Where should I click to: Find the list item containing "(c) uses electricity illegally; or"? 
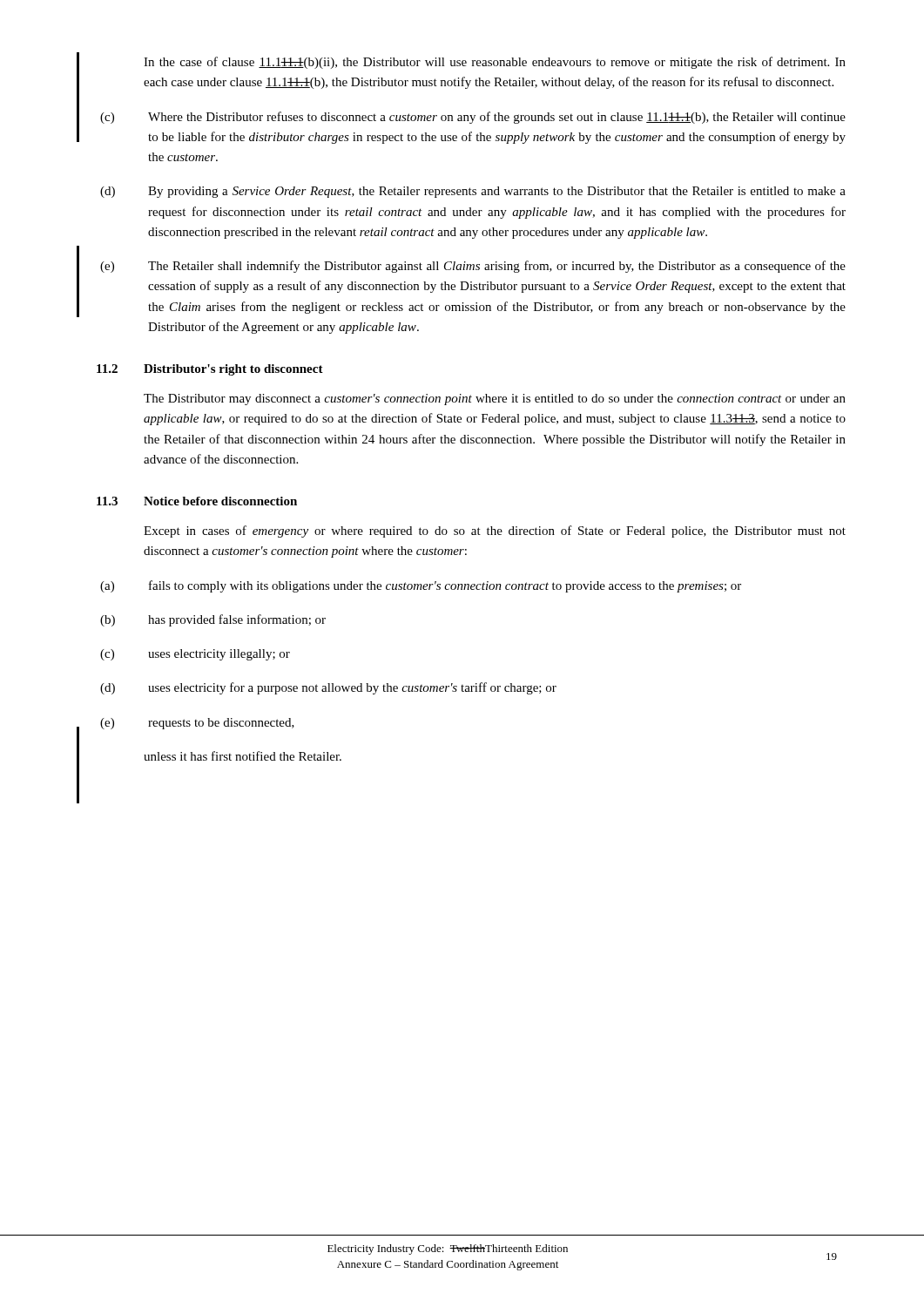(x=195, y=655)
